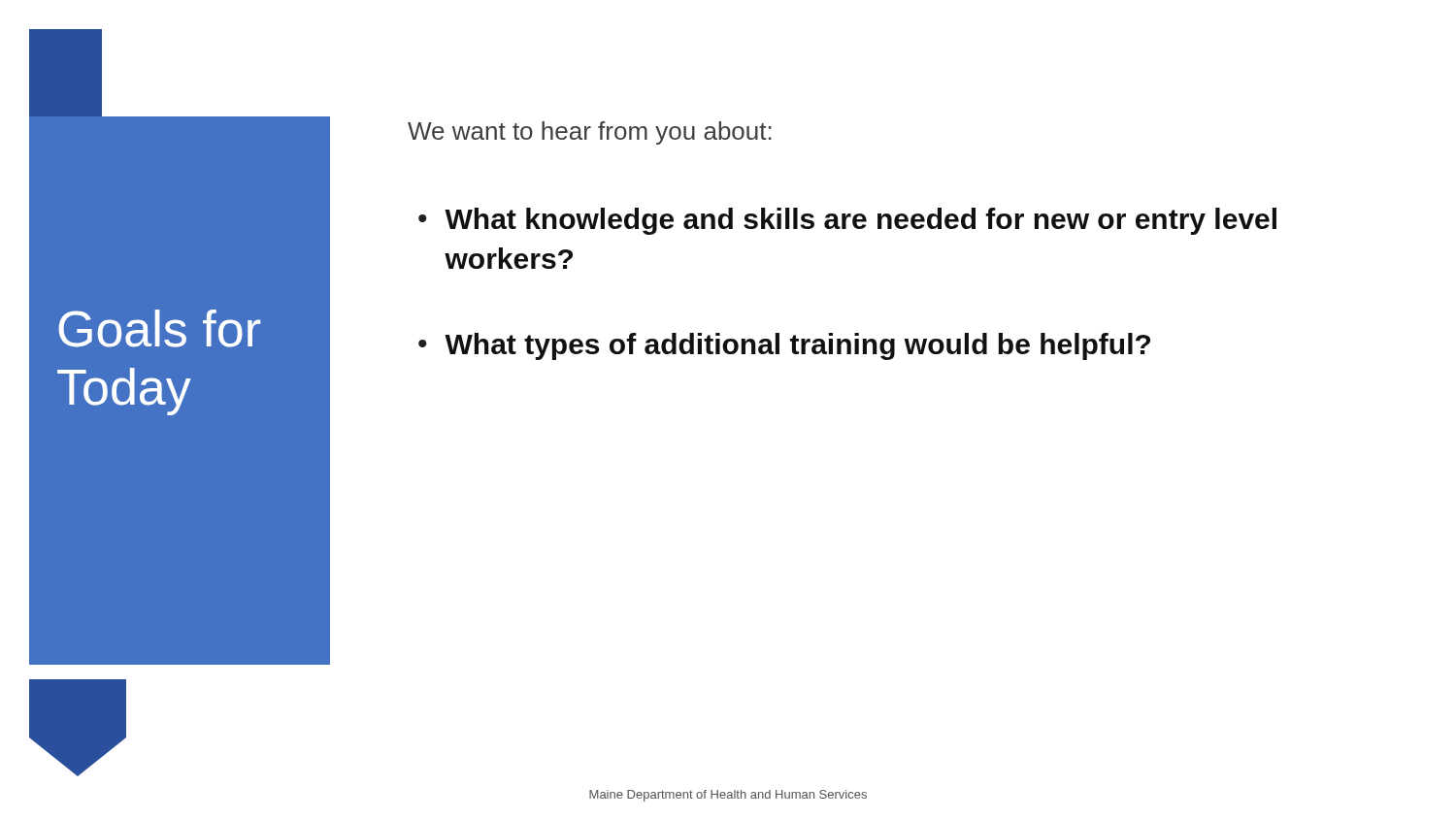Viewport: 1456px width, 819px height.
Task: Point to the text block starting "• What knowledge and skills are needed for"
Action: click(912, 239)
